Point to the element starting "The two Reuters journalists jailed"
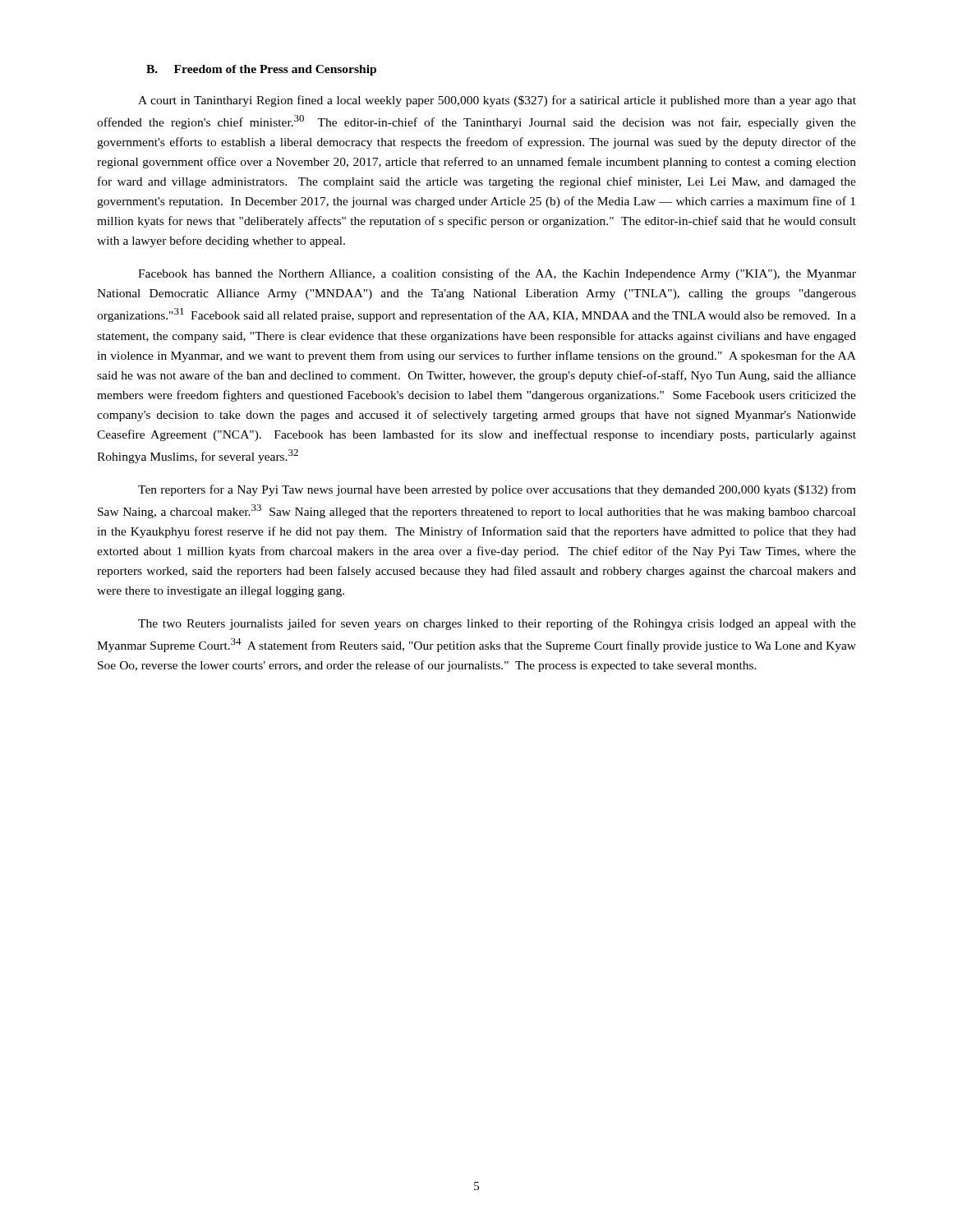Image resolution: width=953 pixels, height=1232 pixels. pos(476,644)
